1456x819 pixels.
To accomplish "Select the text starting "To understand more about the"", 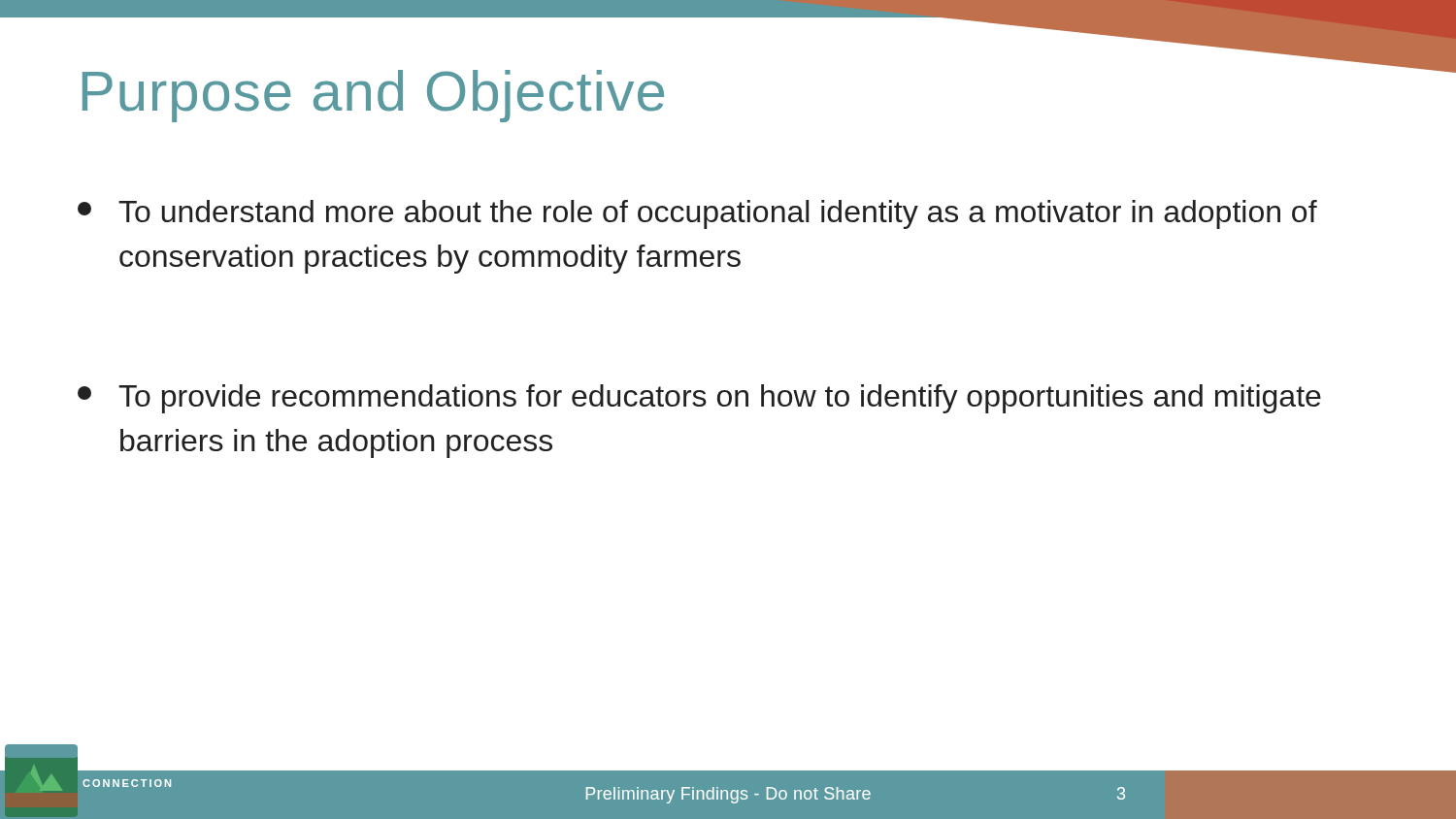I will point(718,234).
